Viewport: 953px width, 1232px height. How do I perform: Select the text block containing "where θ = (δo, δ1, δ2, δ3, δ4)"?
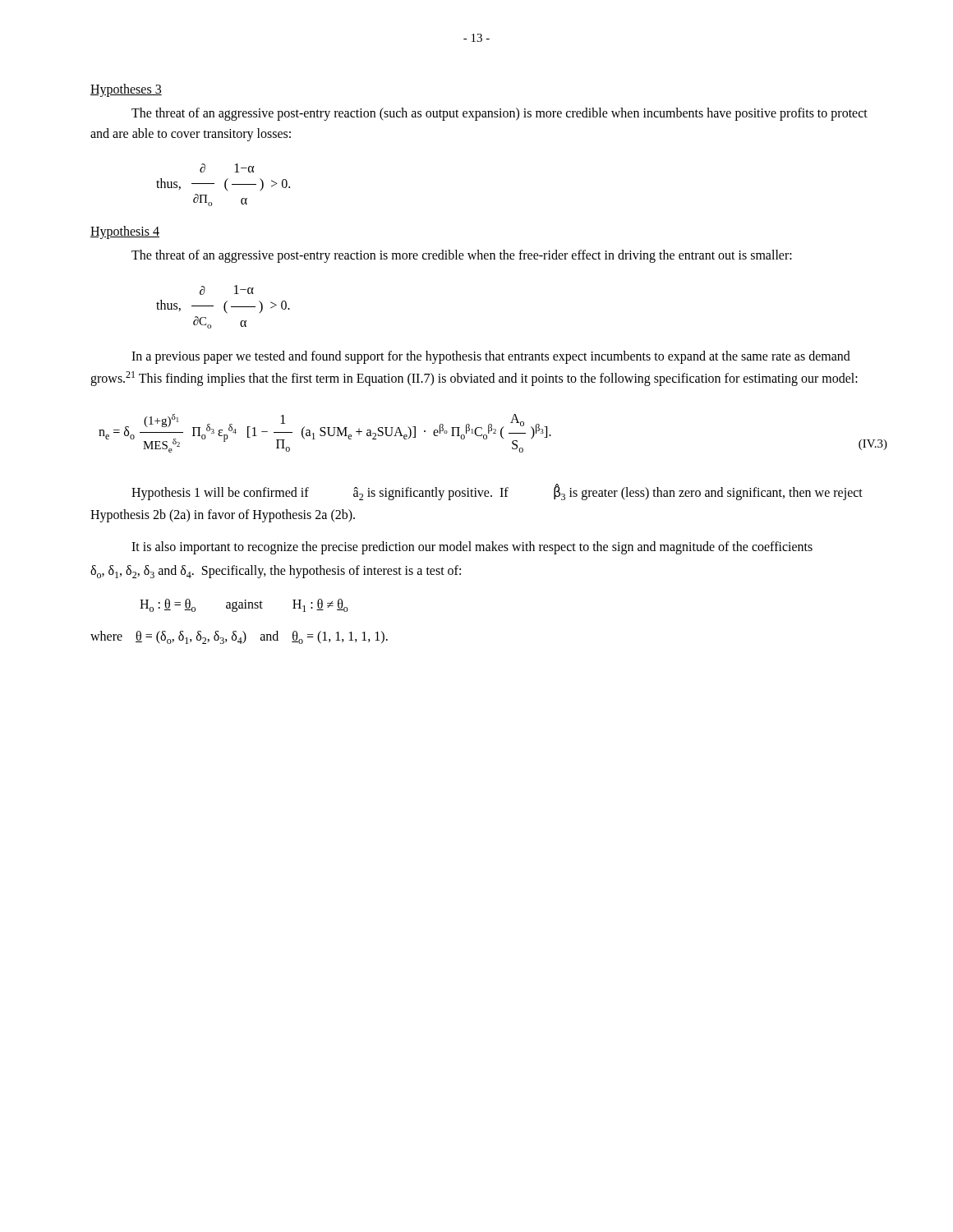tap(239, 638)
